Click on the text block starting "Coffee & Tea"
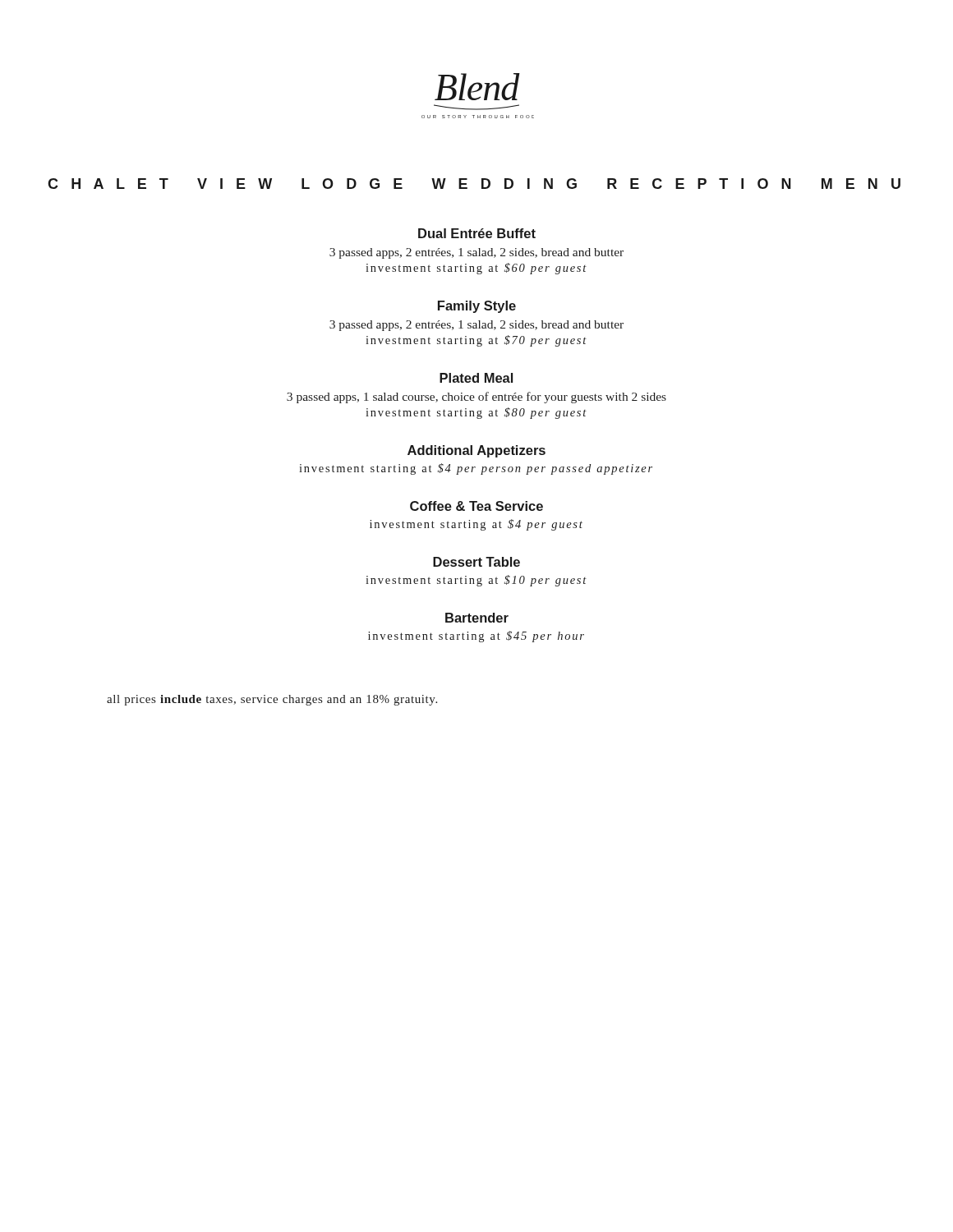 [476, 515]
